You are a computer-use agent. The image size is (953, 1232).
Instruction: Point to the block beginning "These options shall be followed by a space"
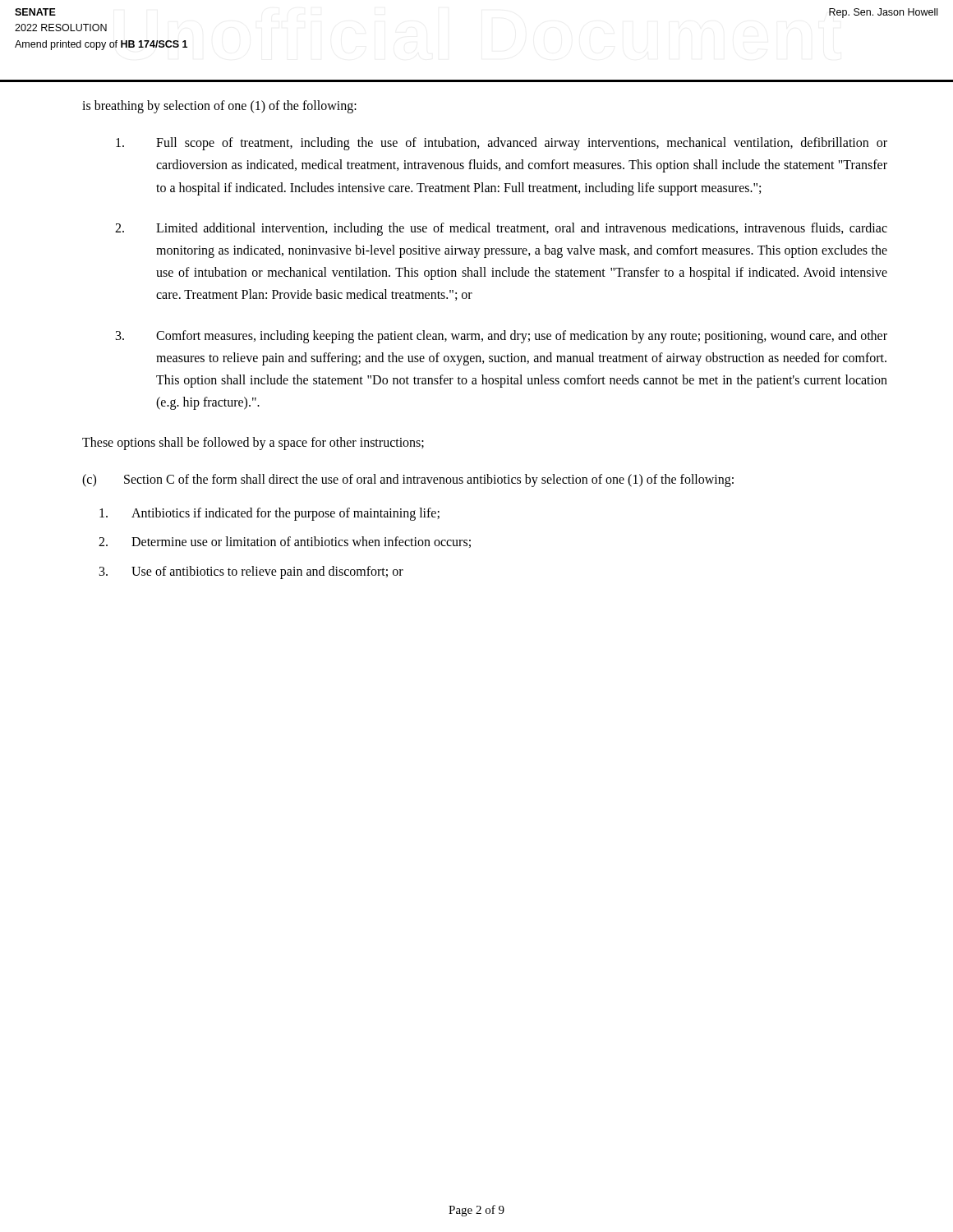253,442
